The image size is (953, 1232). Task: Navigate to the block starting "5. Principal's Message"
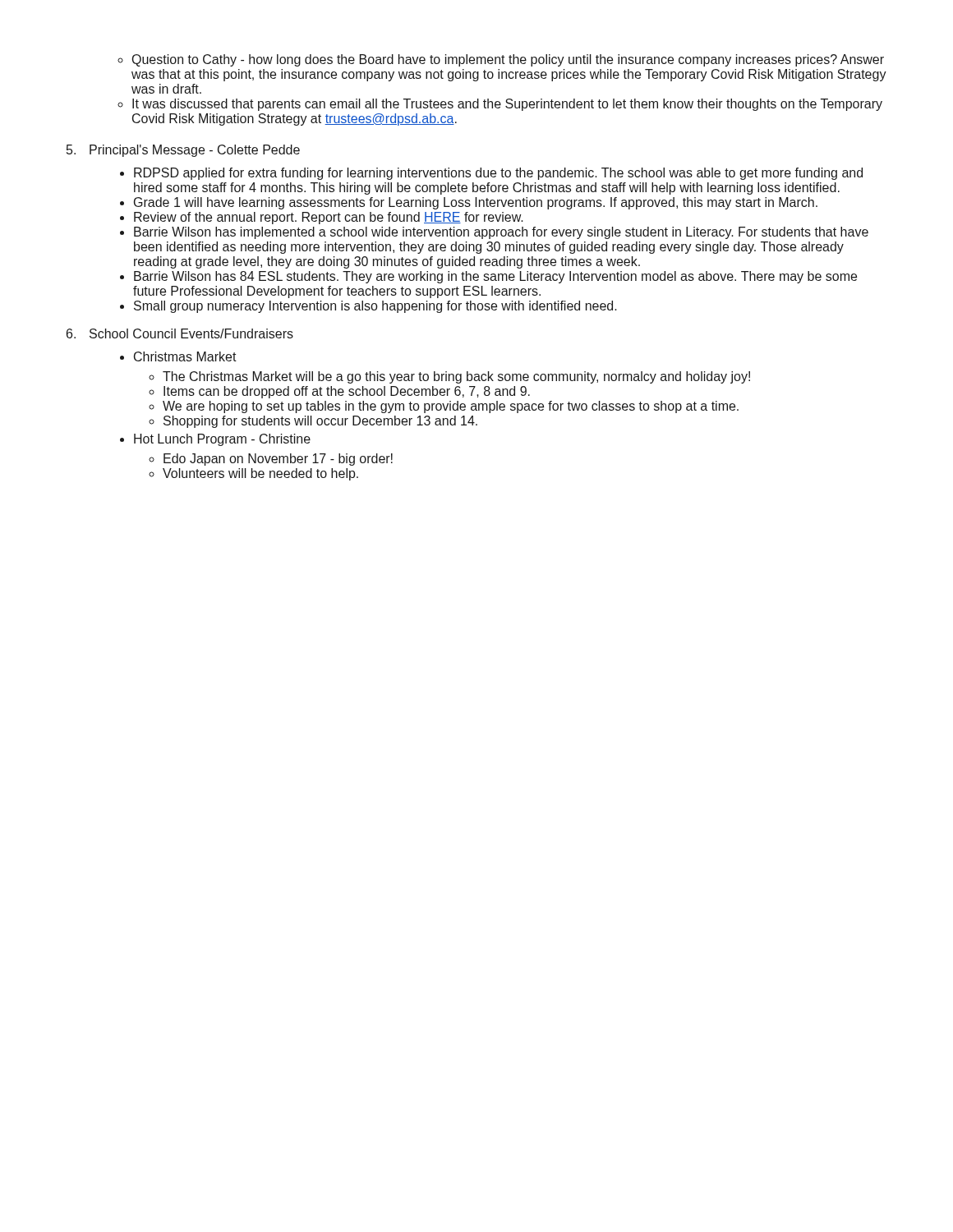[x=183, y=150]
